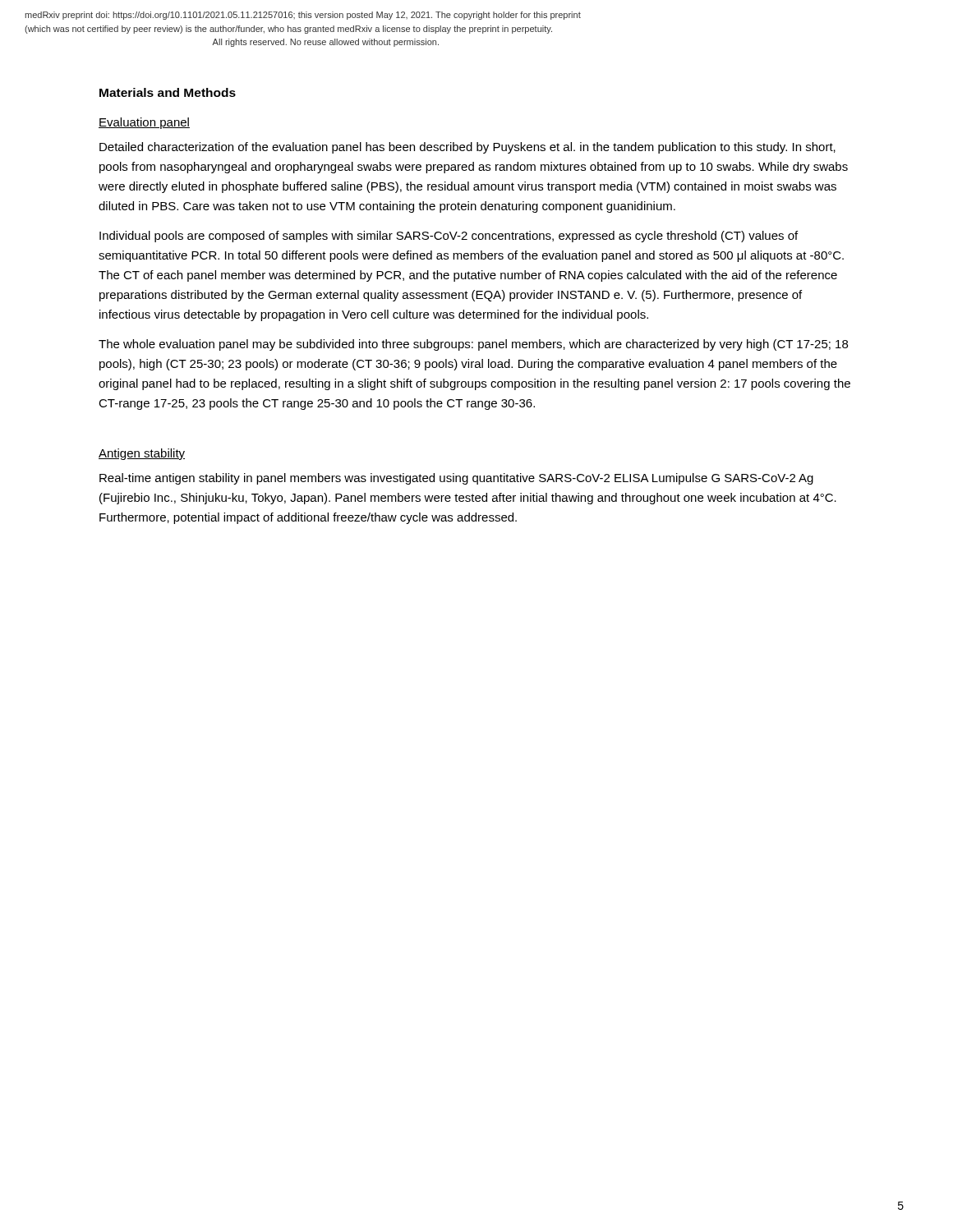The image size is (953, 1232).
Task: Find the text block starting "Real-time antigen stability in panel"
Action: (x=468, y=497)
